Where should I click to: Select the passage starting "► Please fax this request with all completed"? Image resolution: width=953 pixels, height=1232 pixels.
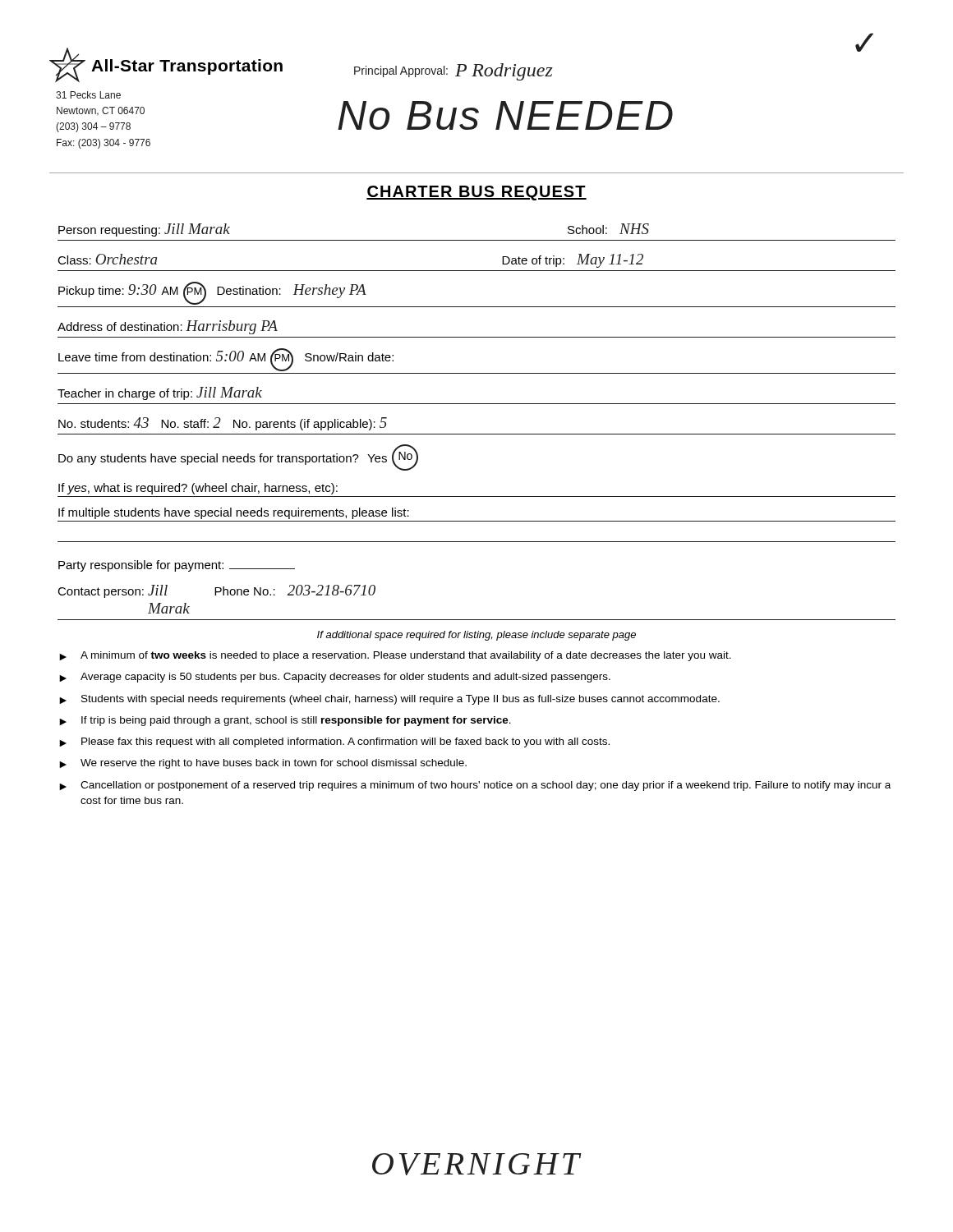pos(334,742)
